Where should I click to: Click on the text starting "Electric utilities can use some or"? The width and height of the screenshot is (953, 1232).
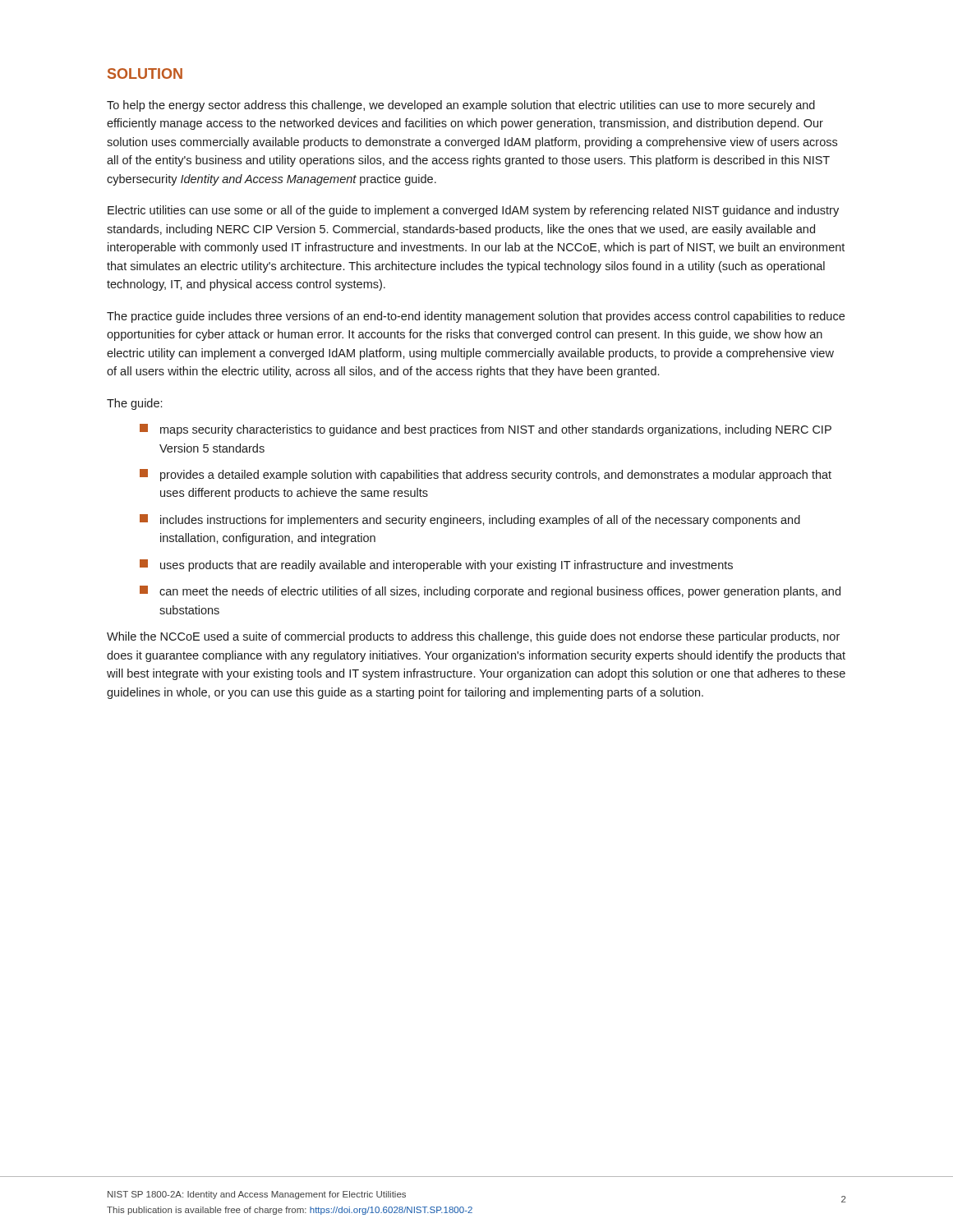point(476,247)
